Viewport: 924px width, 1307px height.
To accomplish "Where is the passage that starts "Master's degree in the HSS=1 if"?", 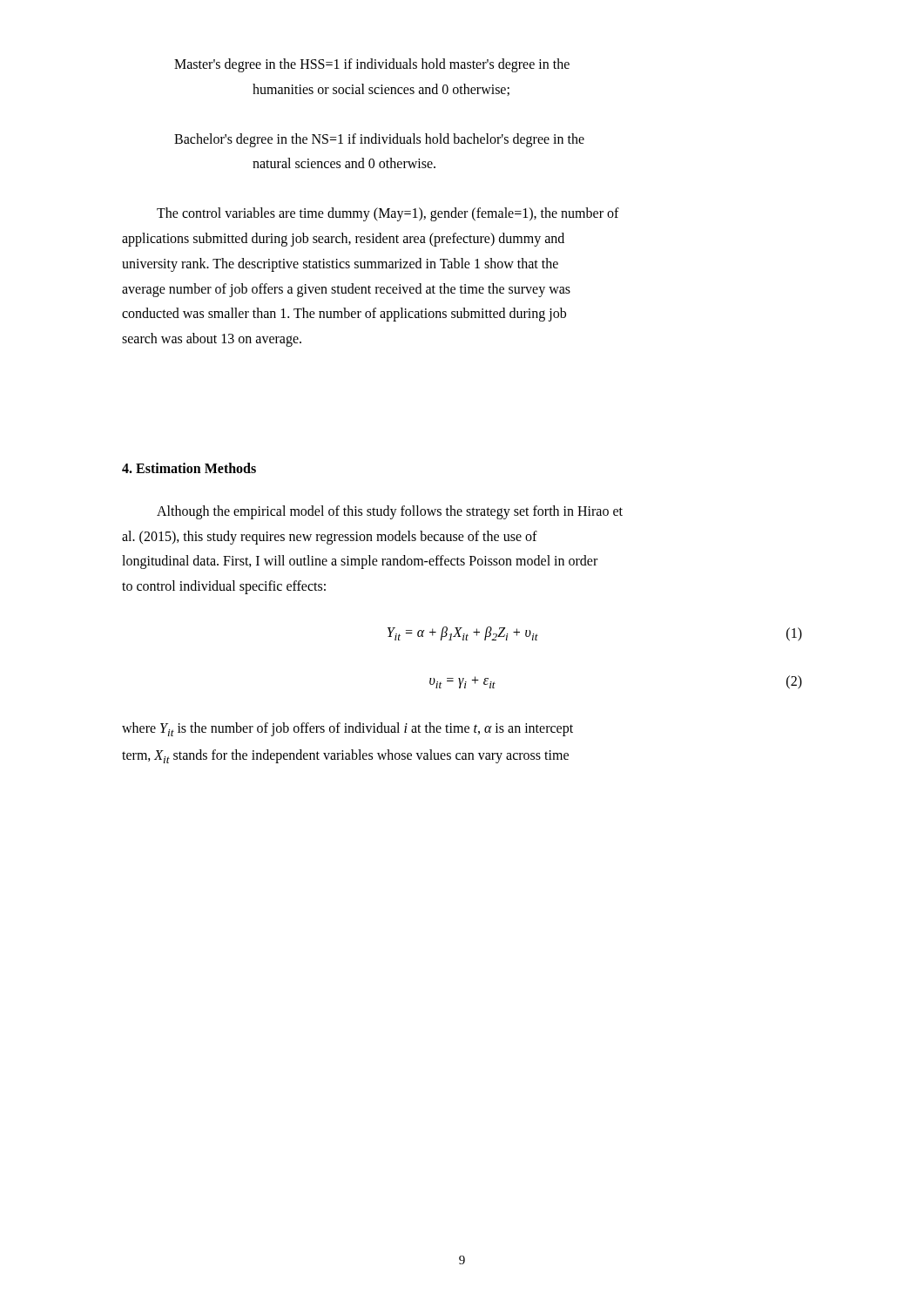I will point(488,80).
